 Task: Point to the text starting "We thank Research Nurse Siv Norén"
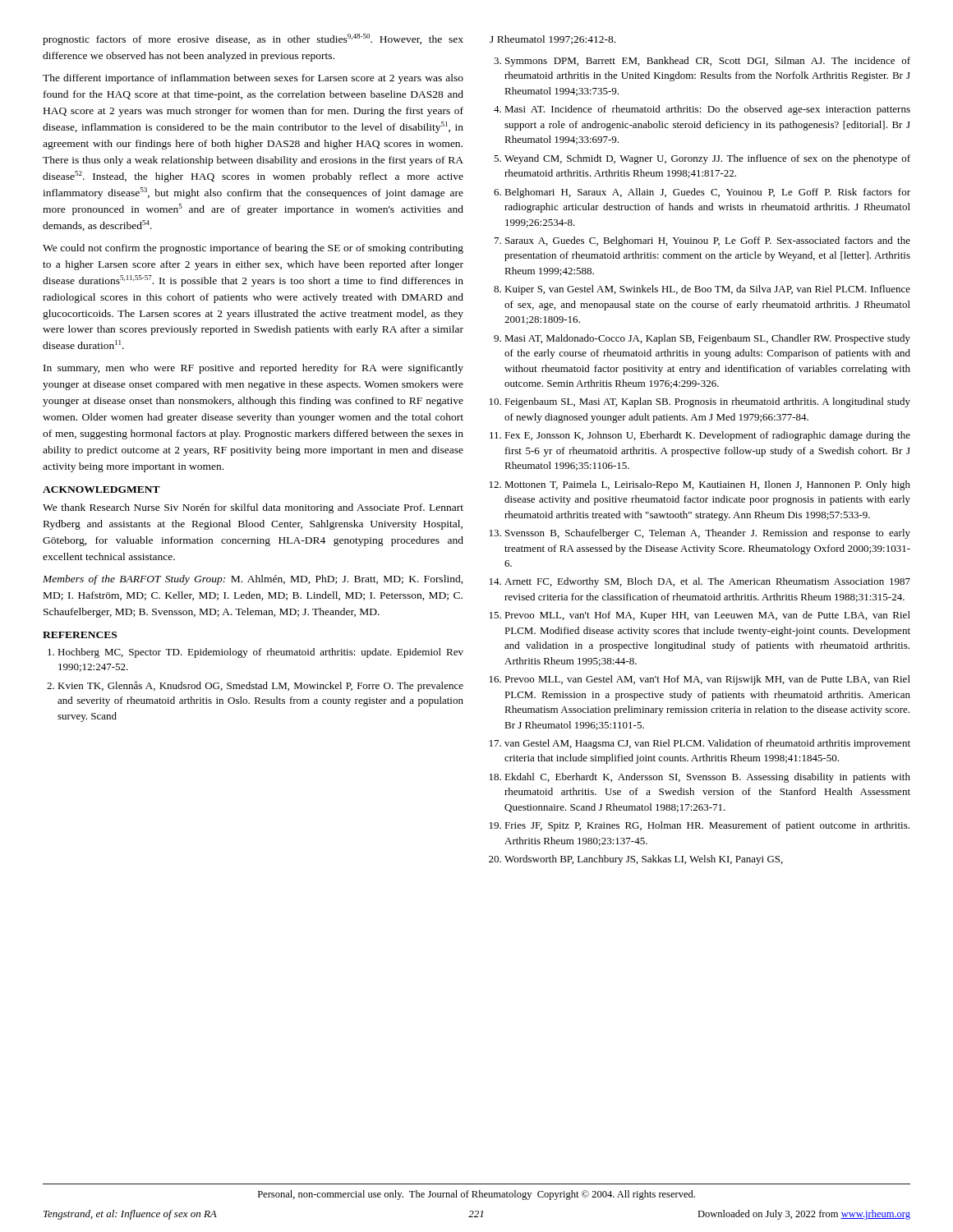click(x=253, y=508)
